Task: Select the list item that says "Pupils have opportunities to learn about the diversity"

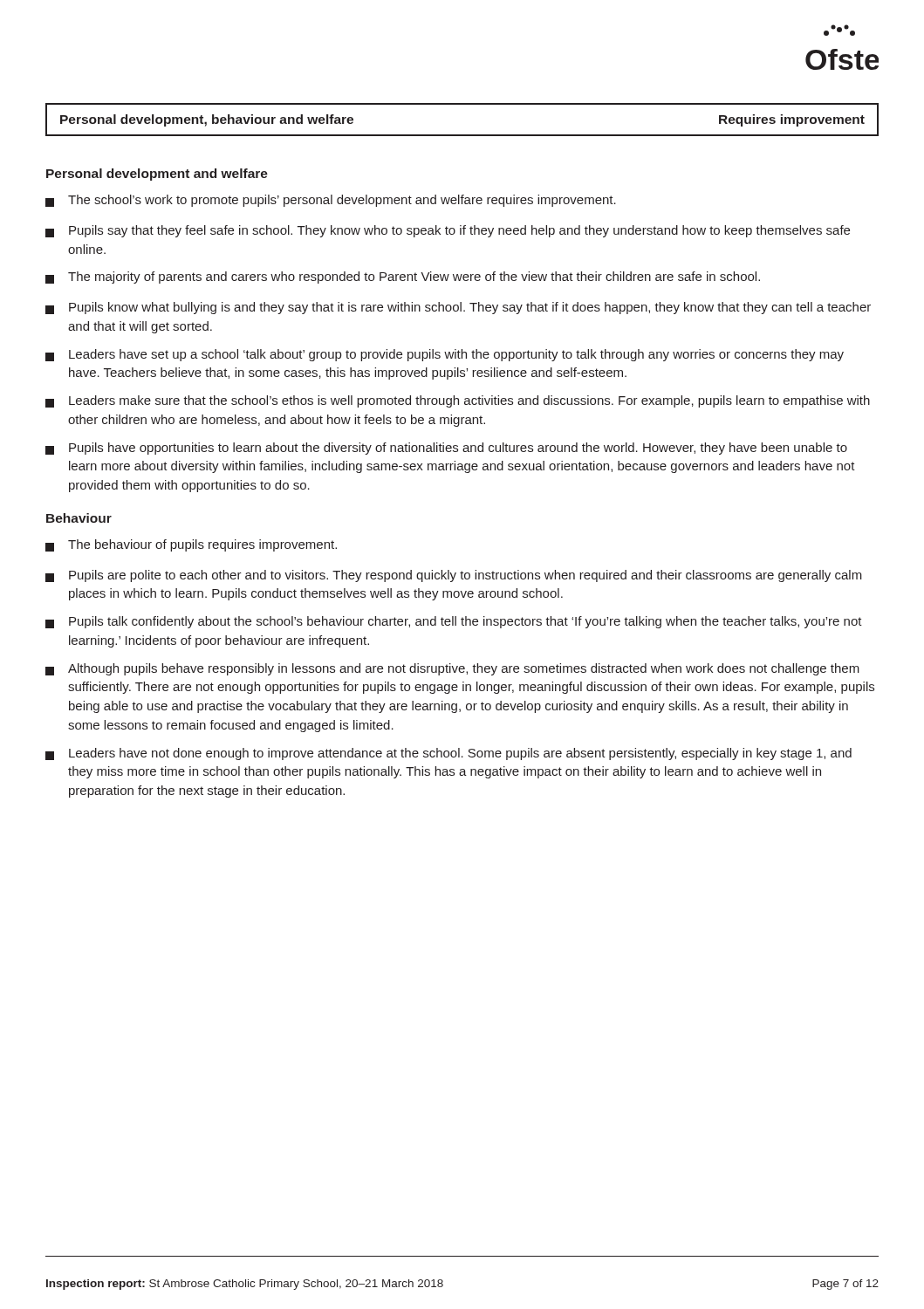Action: tap(462, 466)
